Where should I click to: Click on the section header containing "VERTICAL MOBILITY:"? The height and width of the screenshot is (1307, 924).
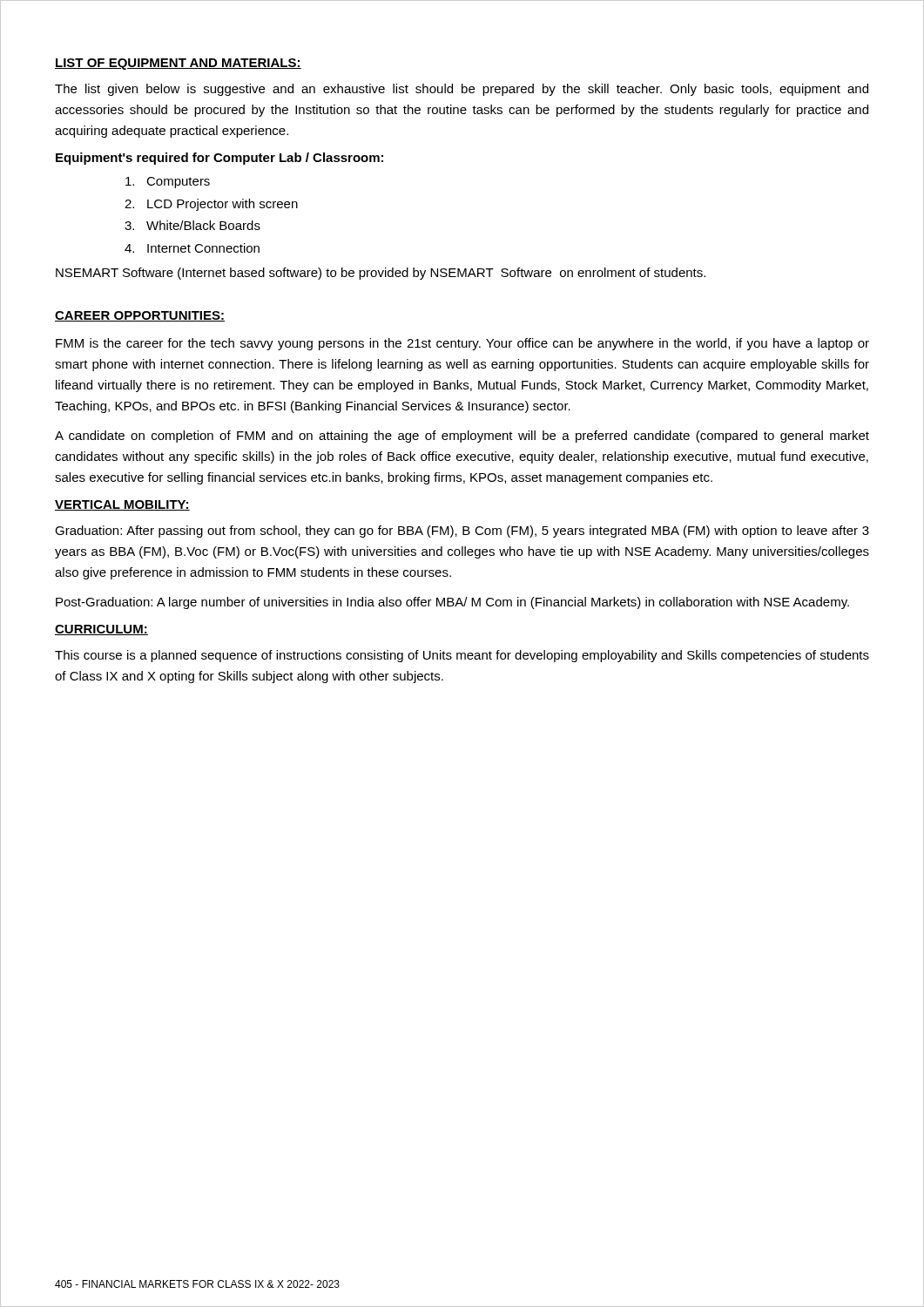click(122, 504)
